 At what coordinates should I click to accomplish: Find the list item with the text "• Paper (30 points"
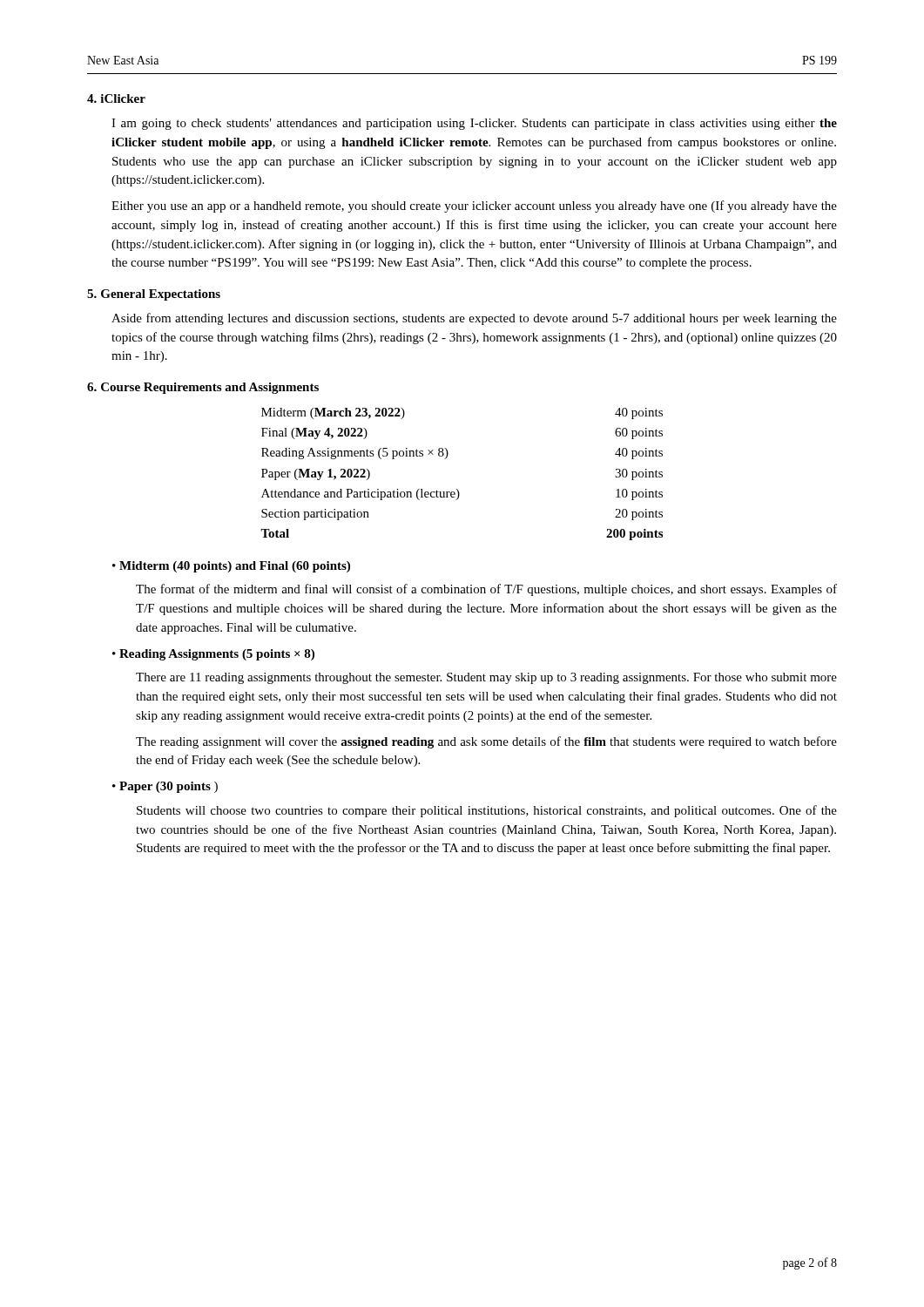pos(474,818)
